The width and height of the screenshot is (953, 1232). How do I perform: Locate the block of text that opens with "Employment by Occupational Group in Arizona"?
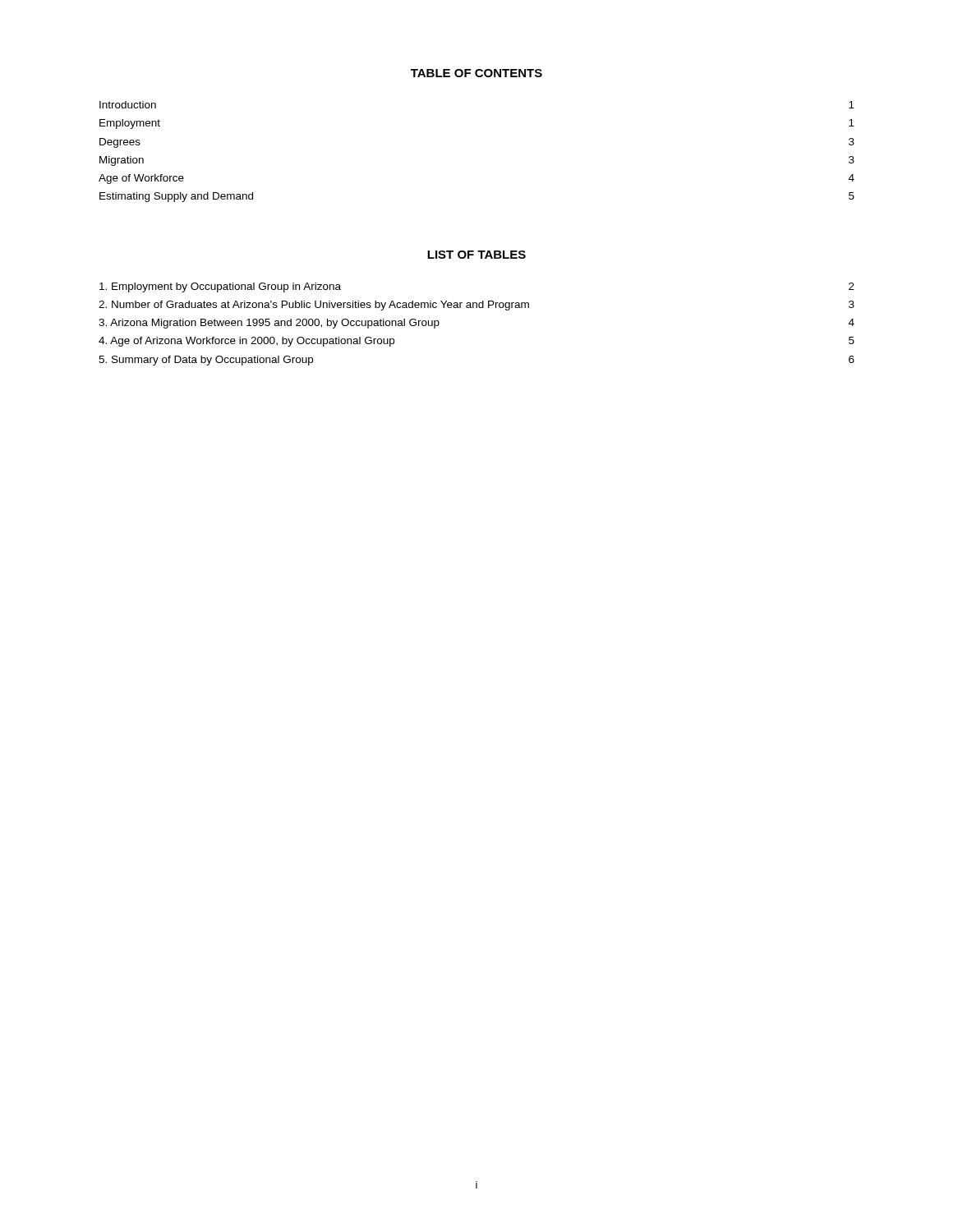(x=218, y=287)
